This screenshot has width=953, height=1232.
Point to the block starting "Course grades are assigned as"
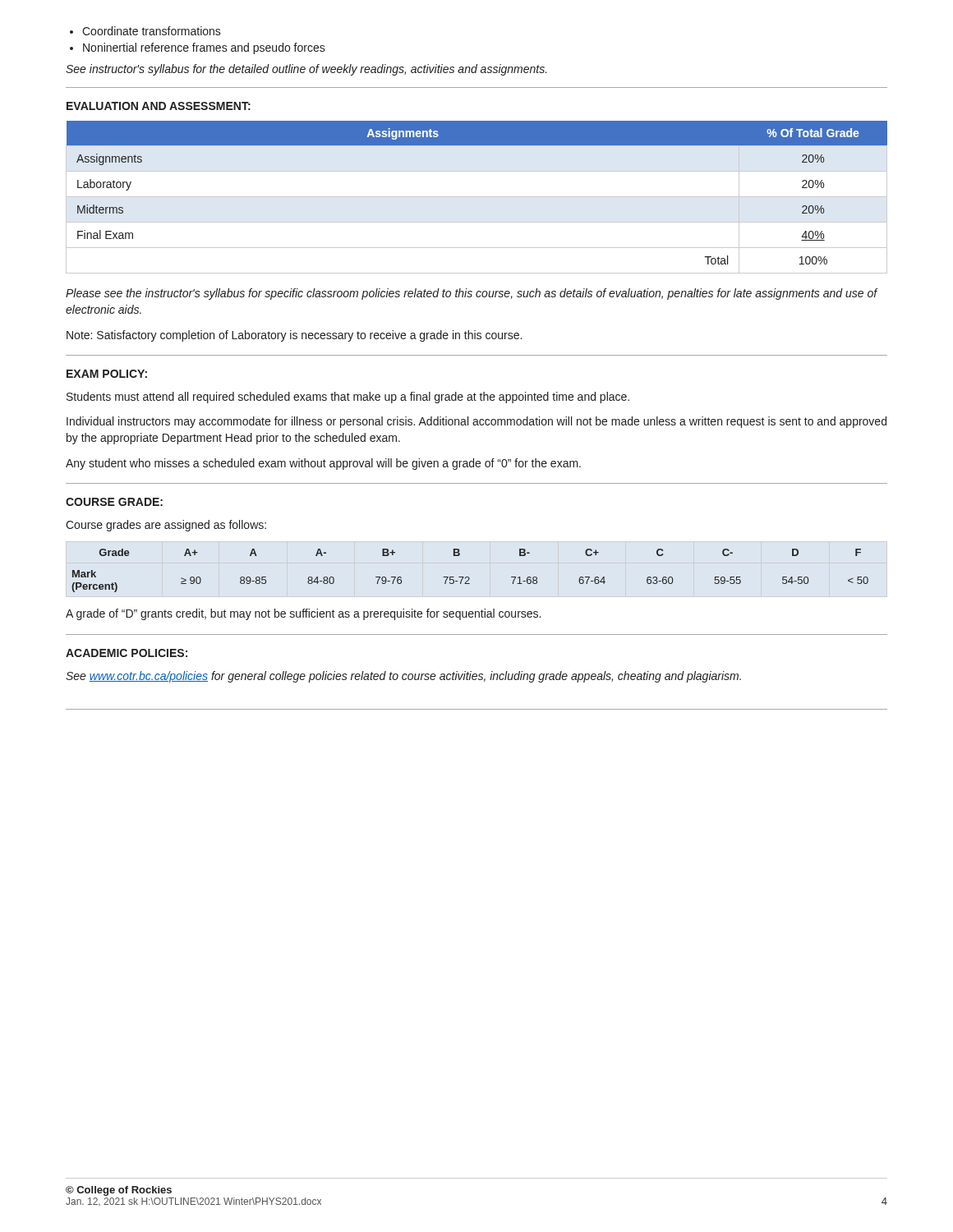[x=166, y=525]
